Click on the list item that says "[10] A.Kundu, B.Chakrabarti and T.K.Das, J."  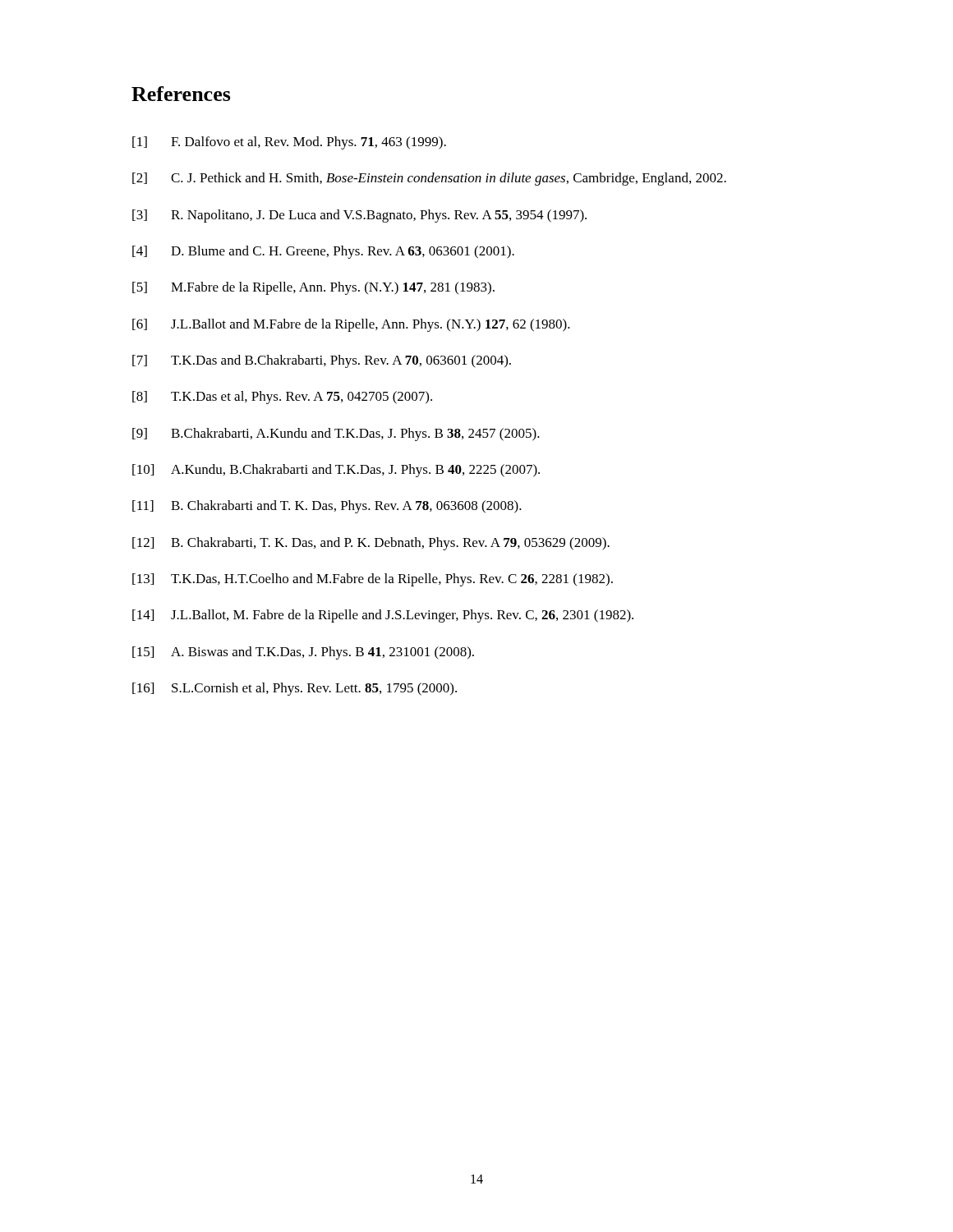(476, 470)
